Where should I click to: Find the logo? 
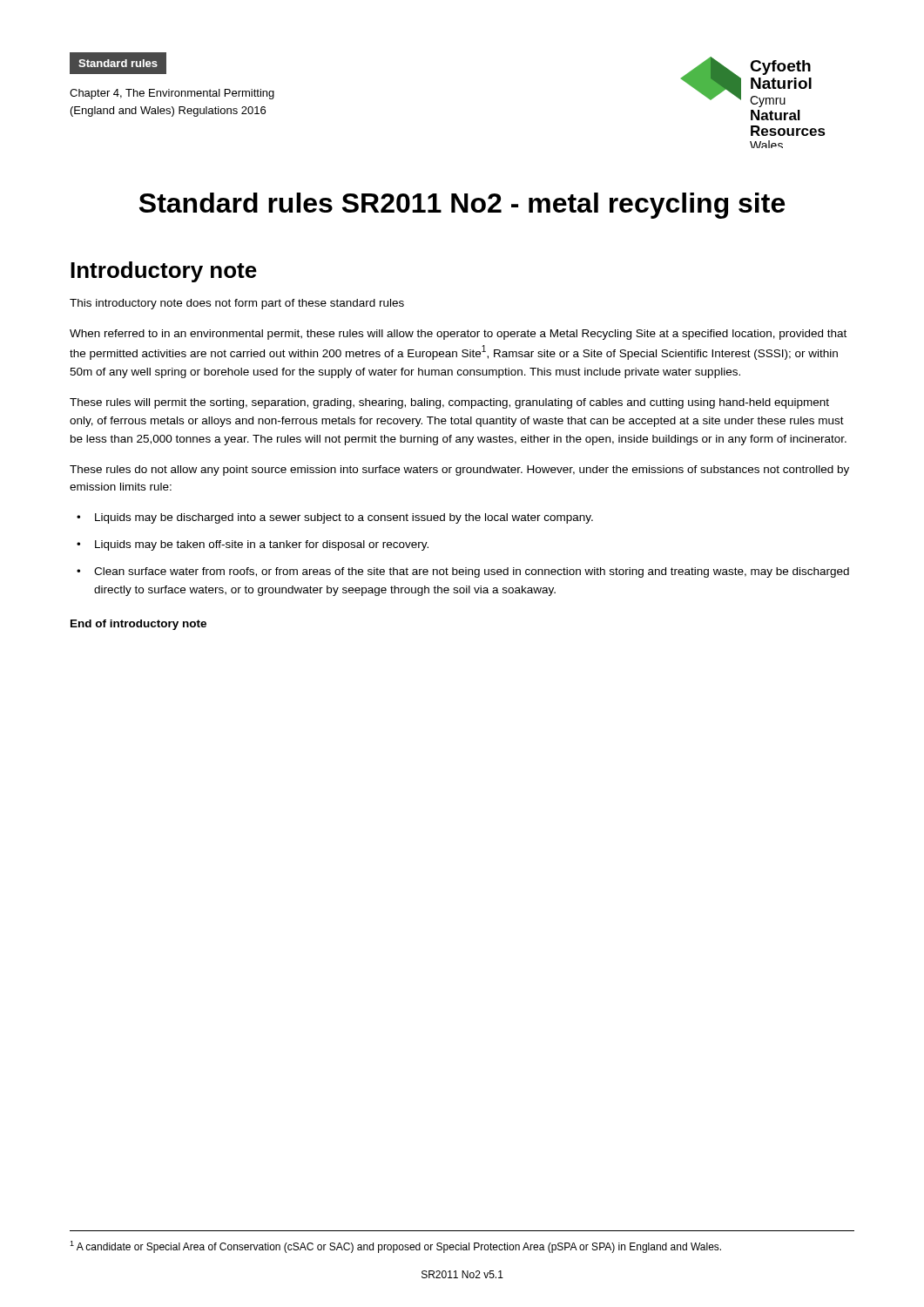(x=759, y=101)
